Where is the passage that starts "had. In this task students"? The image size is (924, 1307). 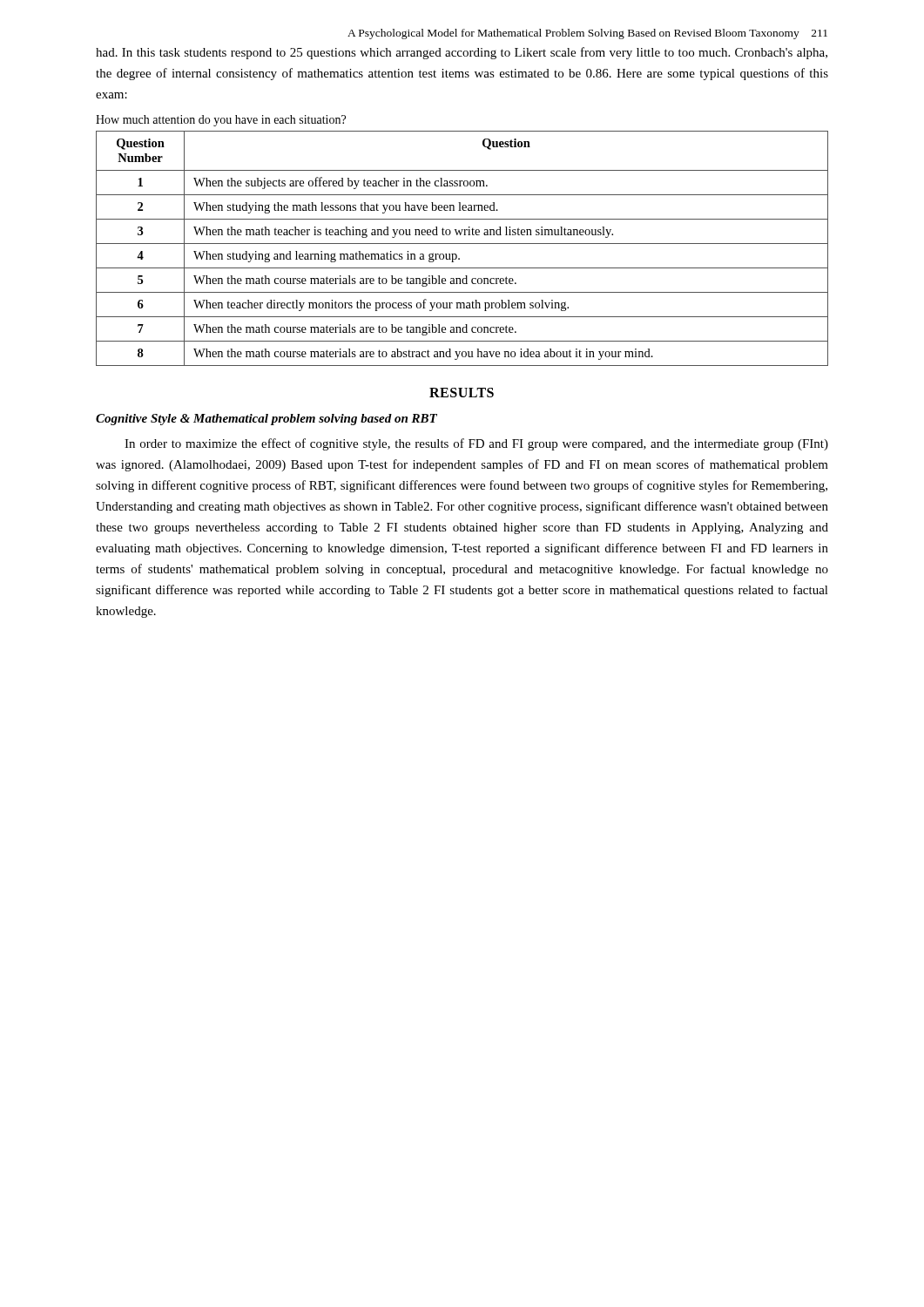coord(462,73)
